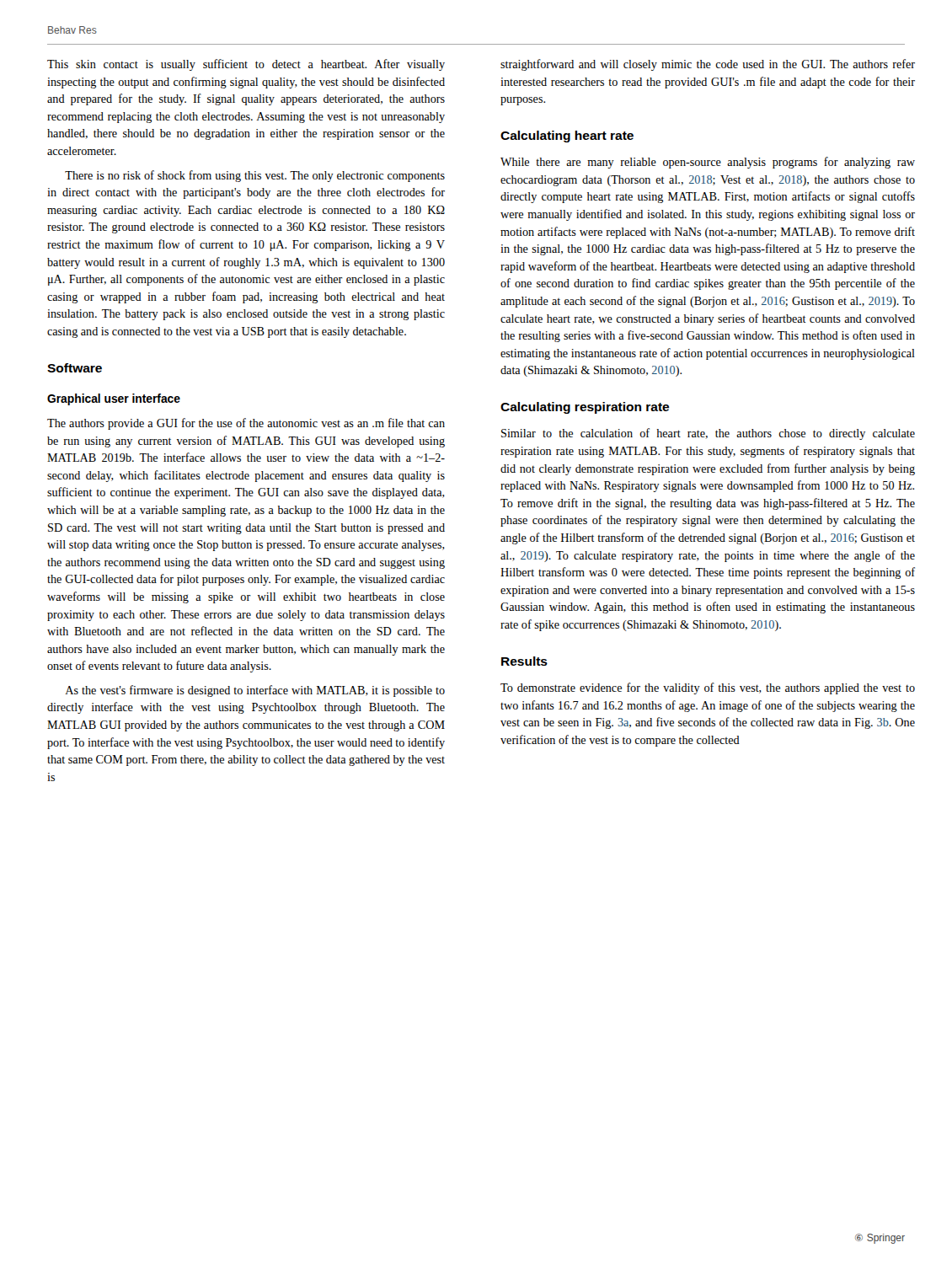Point to the element starting "straightforward and will closely mimic"
Screen dimensions: 1264x952
[x=708, y=82]
